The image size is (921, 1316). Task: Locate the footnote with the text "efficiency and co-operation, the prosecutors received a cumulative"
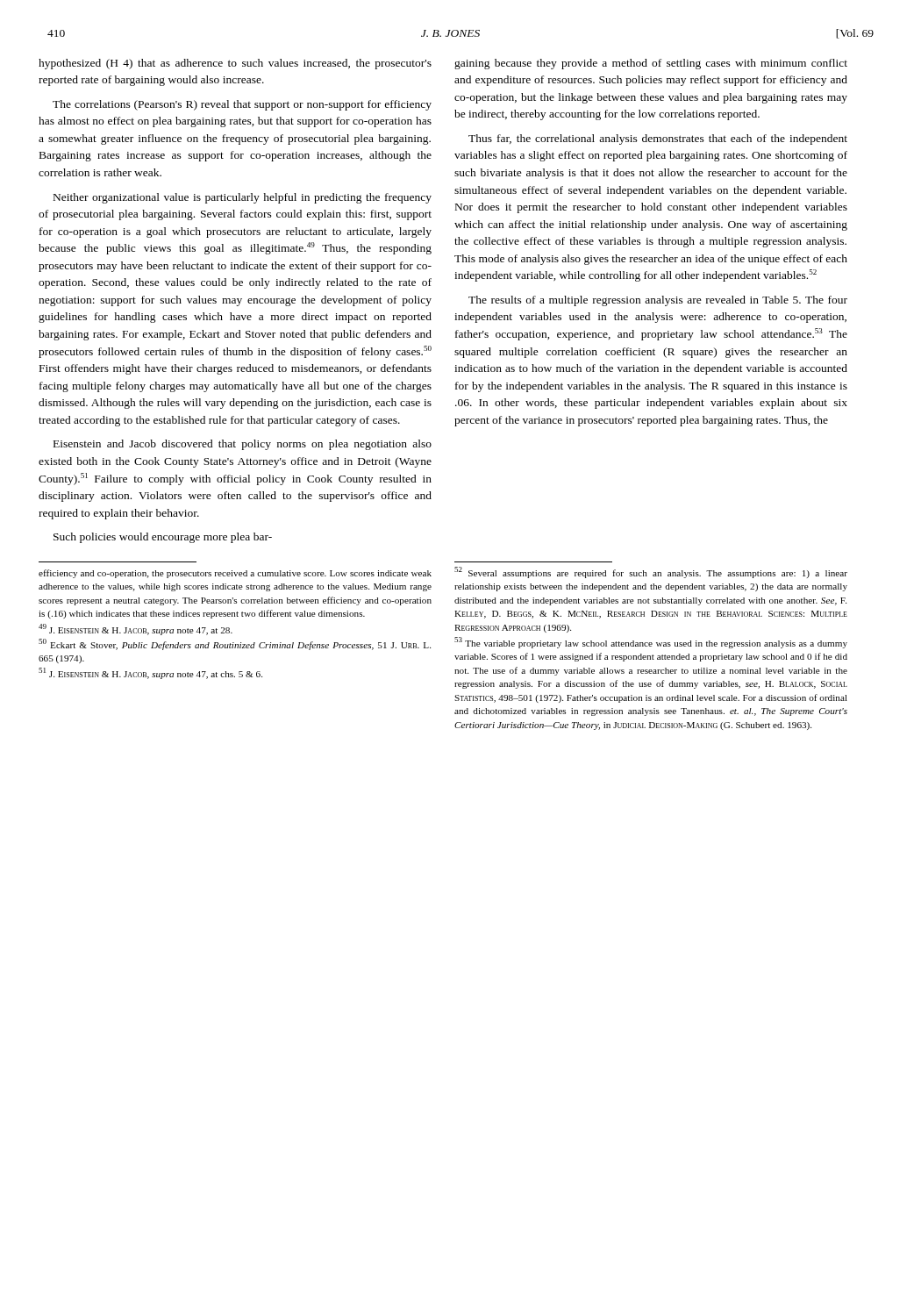click(x=235, y=624)
